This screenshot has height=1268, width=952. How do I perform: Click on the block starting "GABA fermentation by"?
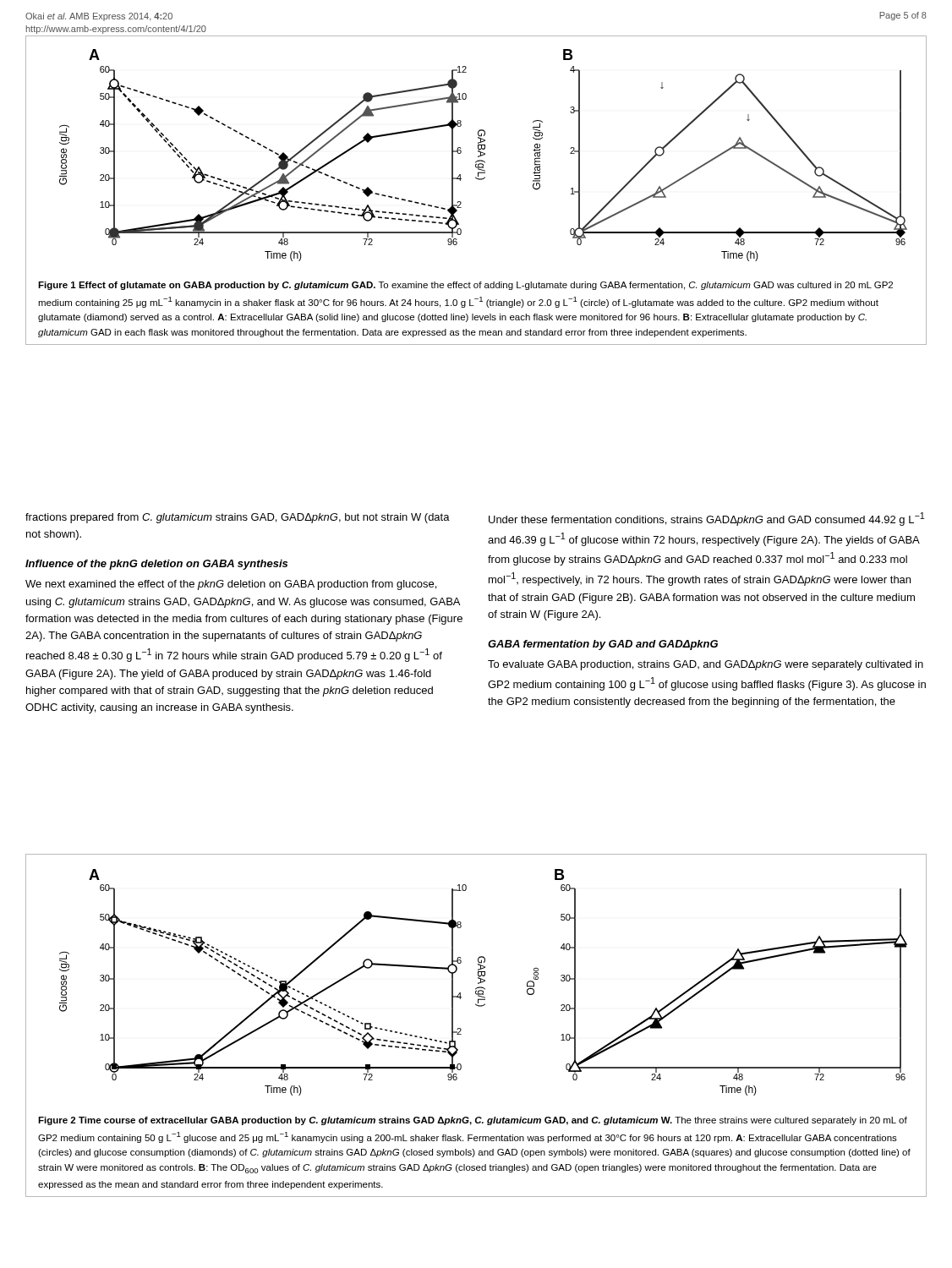(x=603, y=644)
